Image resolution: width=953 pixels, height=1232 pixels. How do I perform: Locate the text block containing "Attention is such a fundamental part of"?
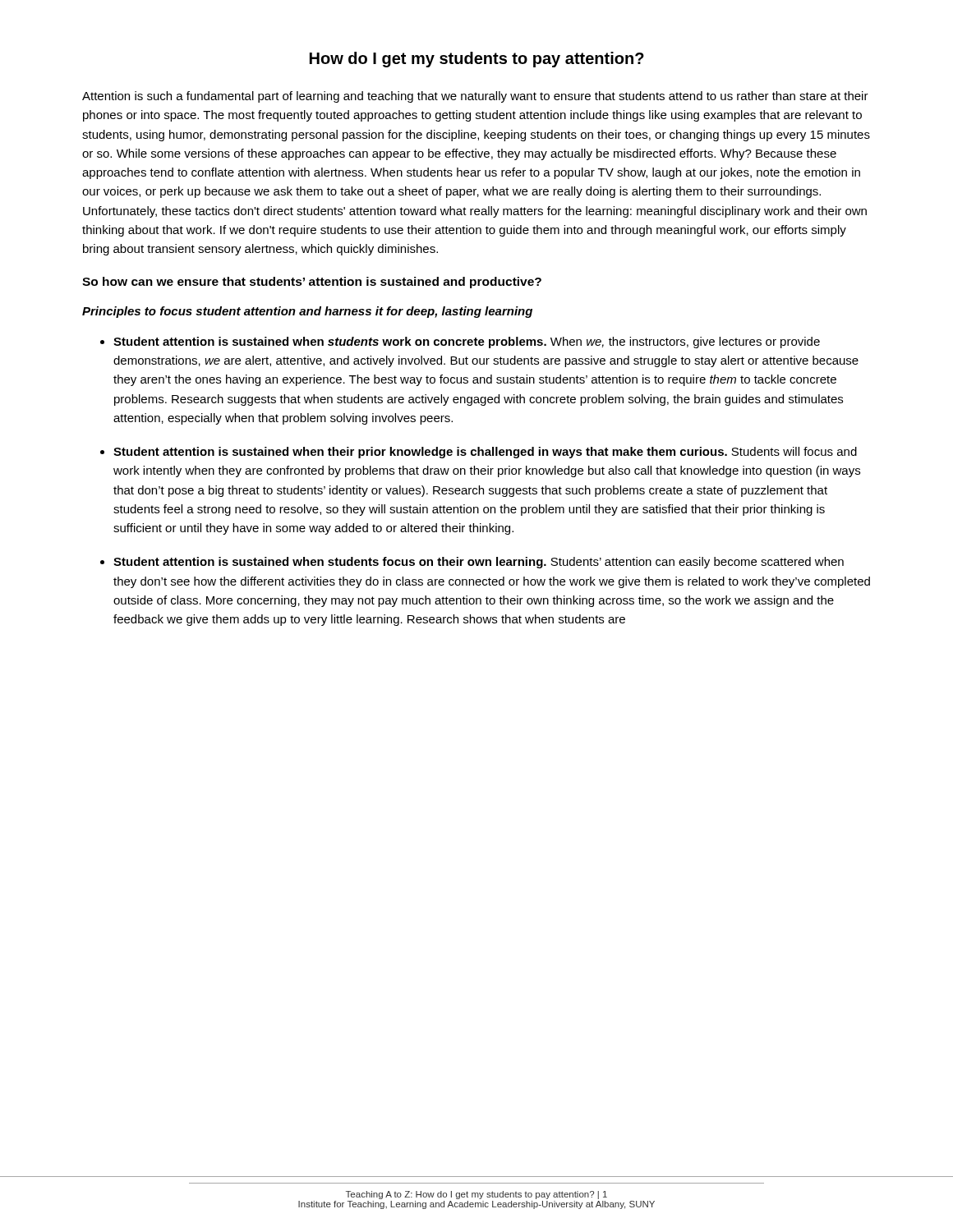(476, 172)
